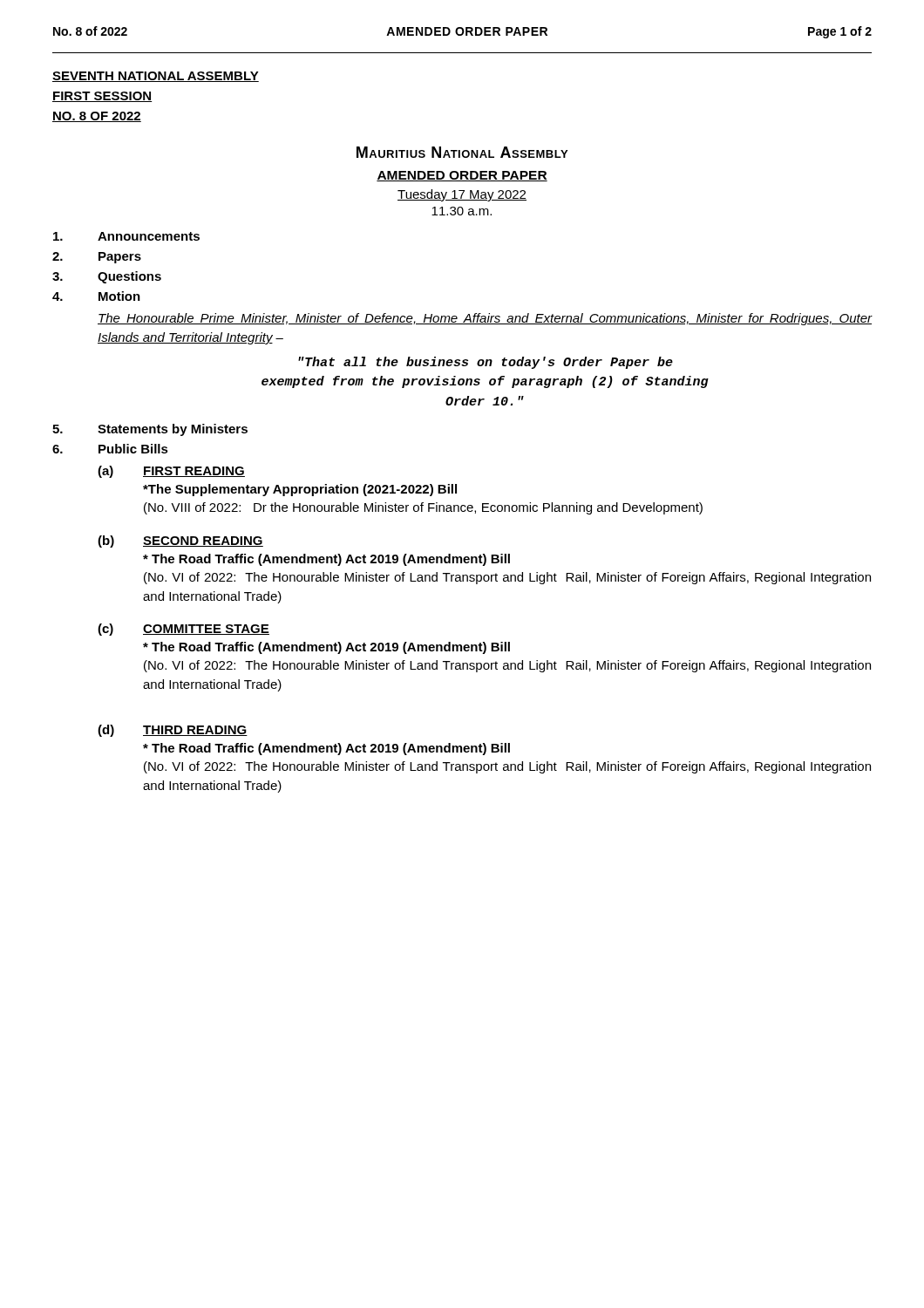Image resolution: width=924 pixels, height=1308 pixels.
Task: Point to the text starting ""That all the business on"
Action: (485, 382)
